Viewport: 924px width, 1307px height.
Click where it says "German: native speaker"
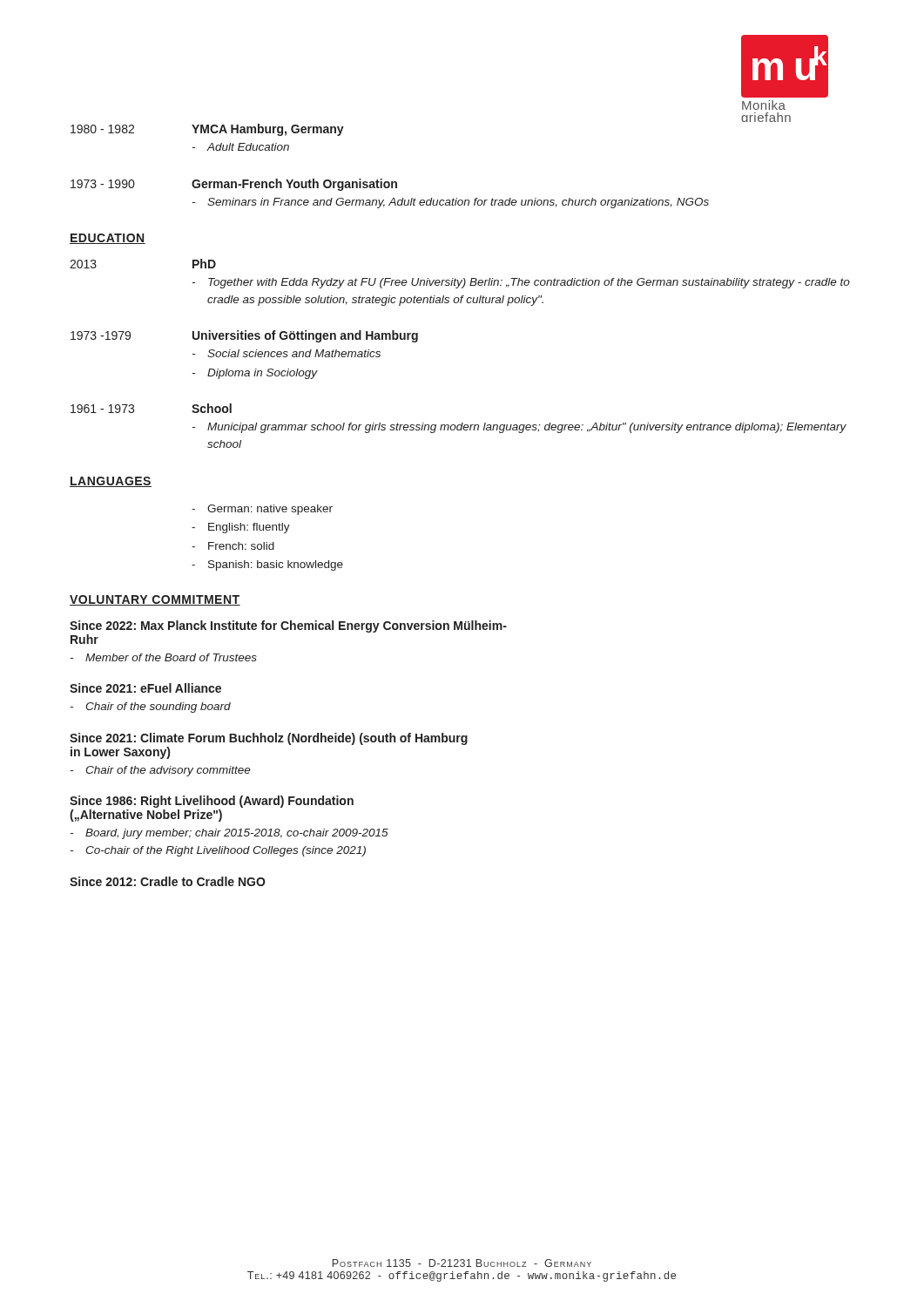point(270,508)
